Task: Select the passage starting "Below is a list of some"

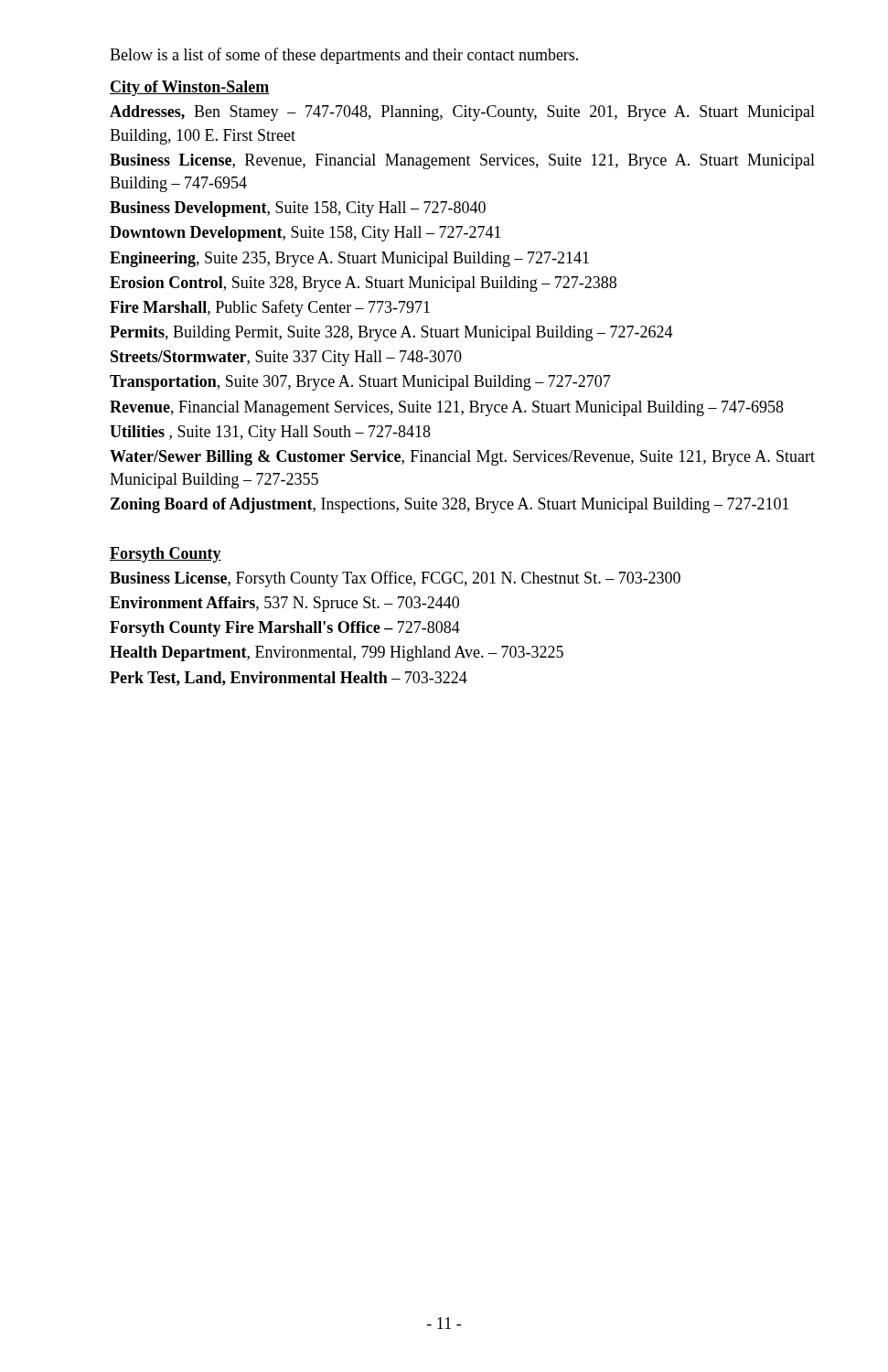Action: 344,55
